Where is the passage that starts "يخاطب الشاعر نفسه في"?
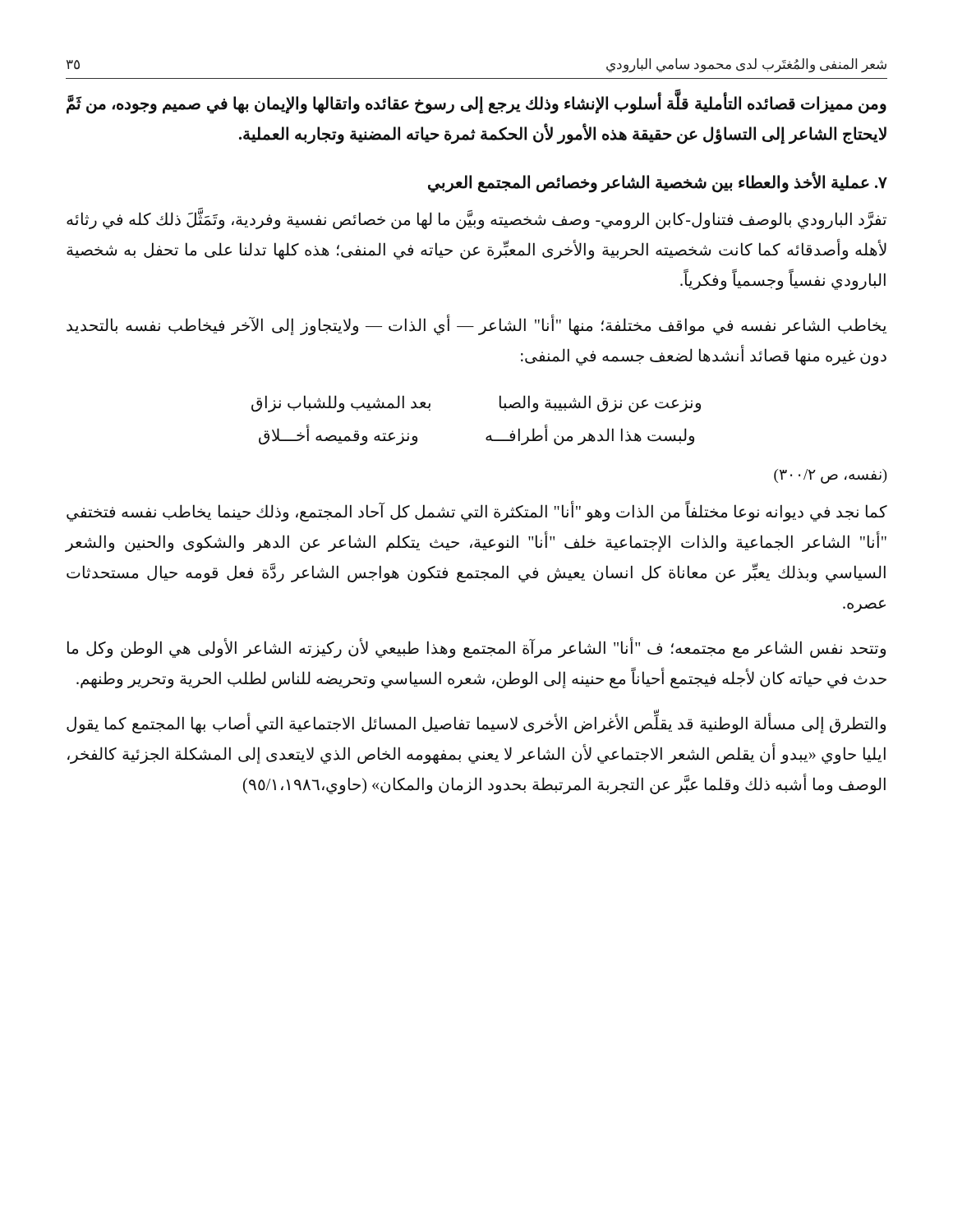 pos(476,340)
